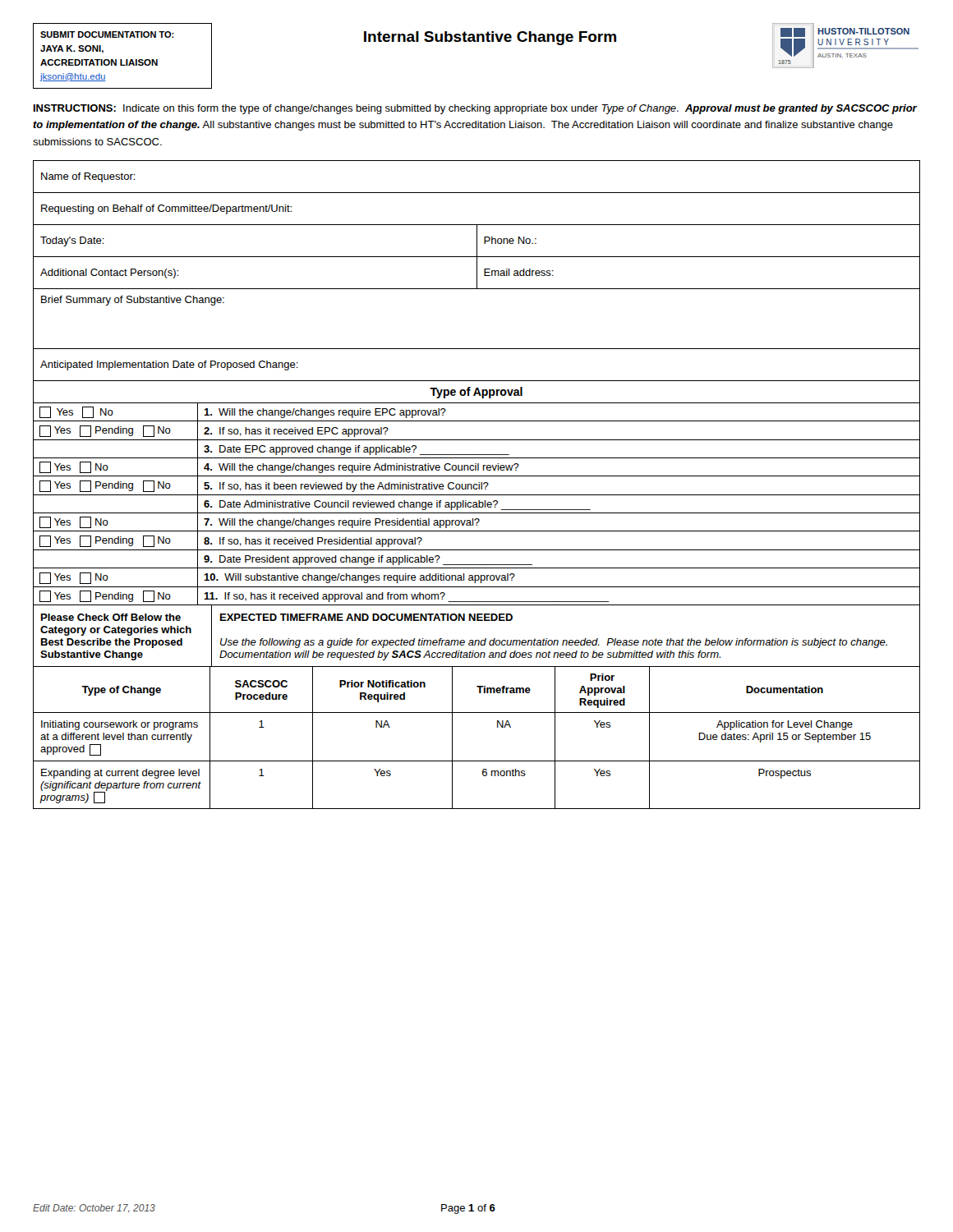Find the table that mentions "Type of Change"
Image resolution: width=953 pixels, height=1232 pixels.
pos(476,738)
